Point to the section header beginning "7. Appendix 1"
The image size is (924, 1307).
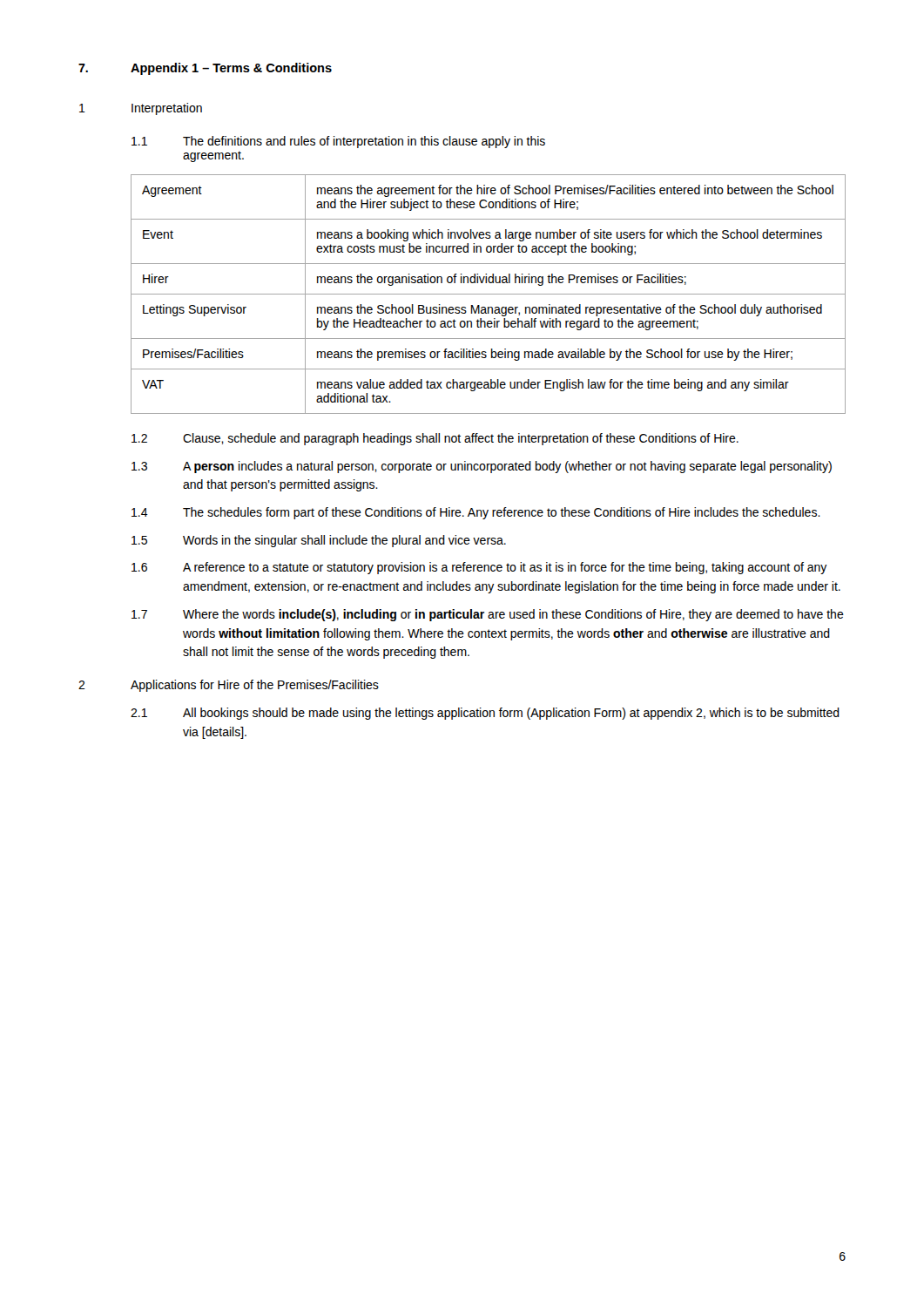205,68
